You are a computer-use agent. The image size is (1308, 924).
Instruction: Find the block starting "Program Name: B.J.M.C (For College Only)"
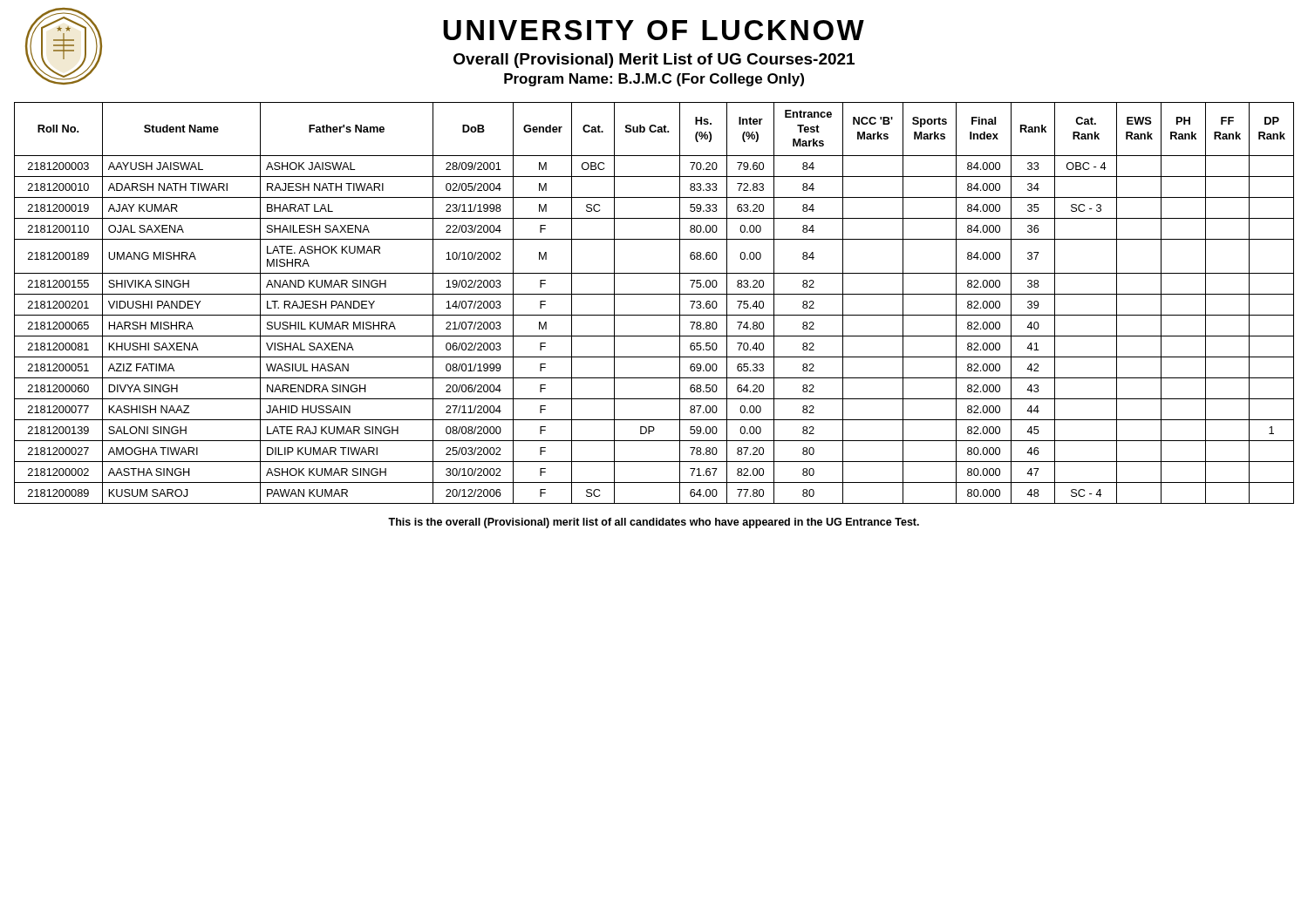[654, 79]
